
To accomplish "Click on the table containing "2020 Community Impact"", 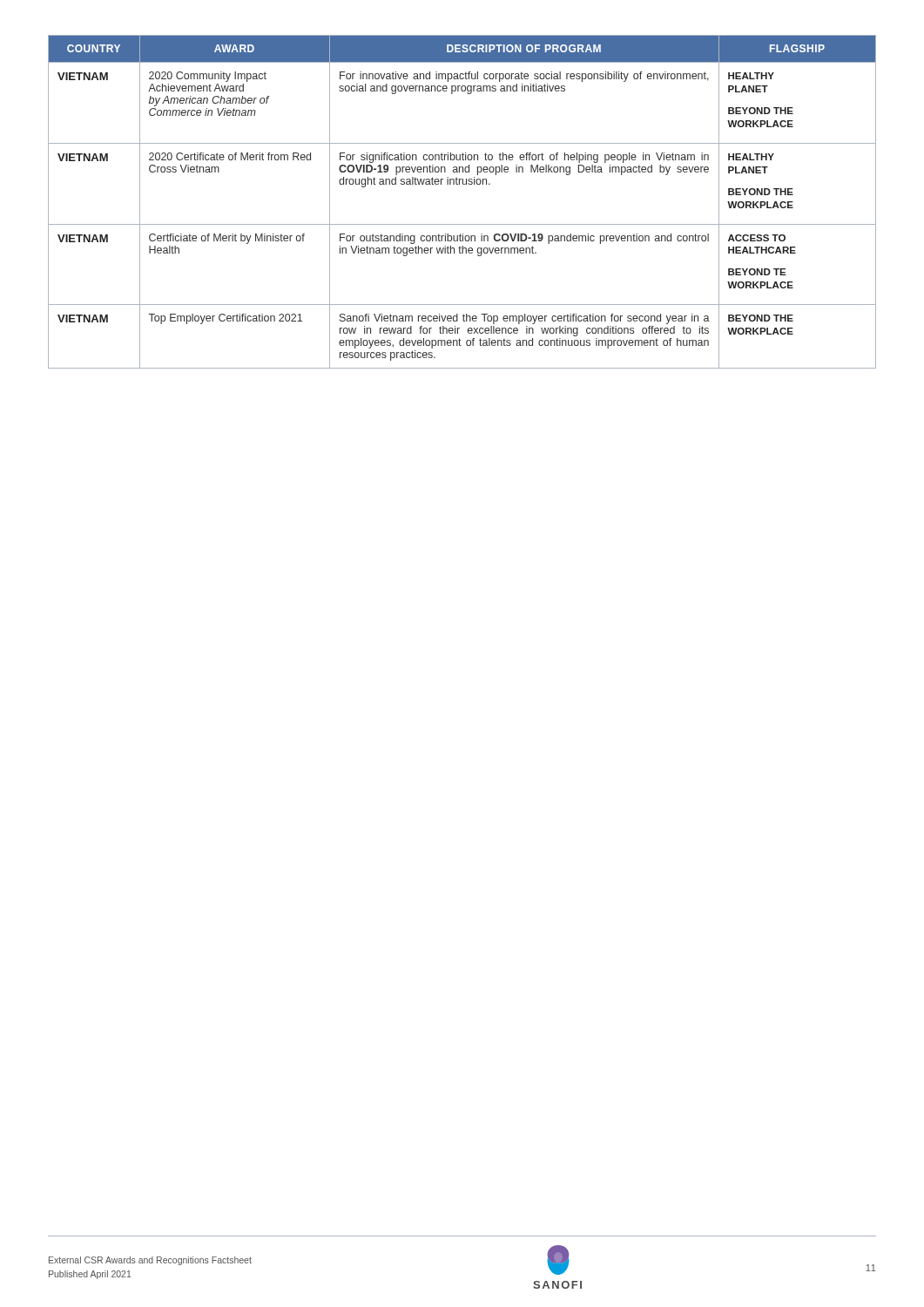I will tap(462, 202).
